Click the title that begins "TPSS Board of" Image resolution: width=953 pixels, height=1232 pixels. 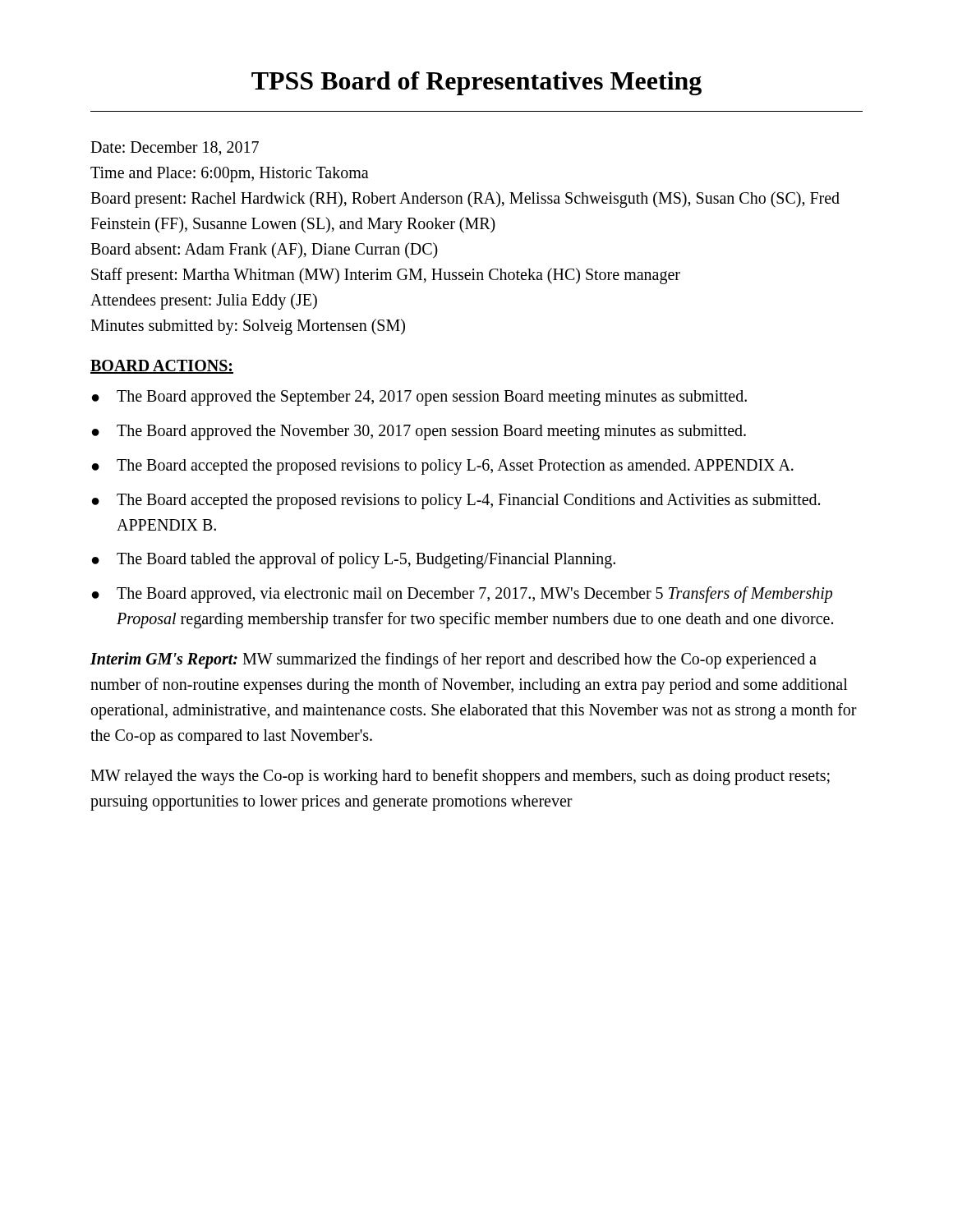(476, 89)
